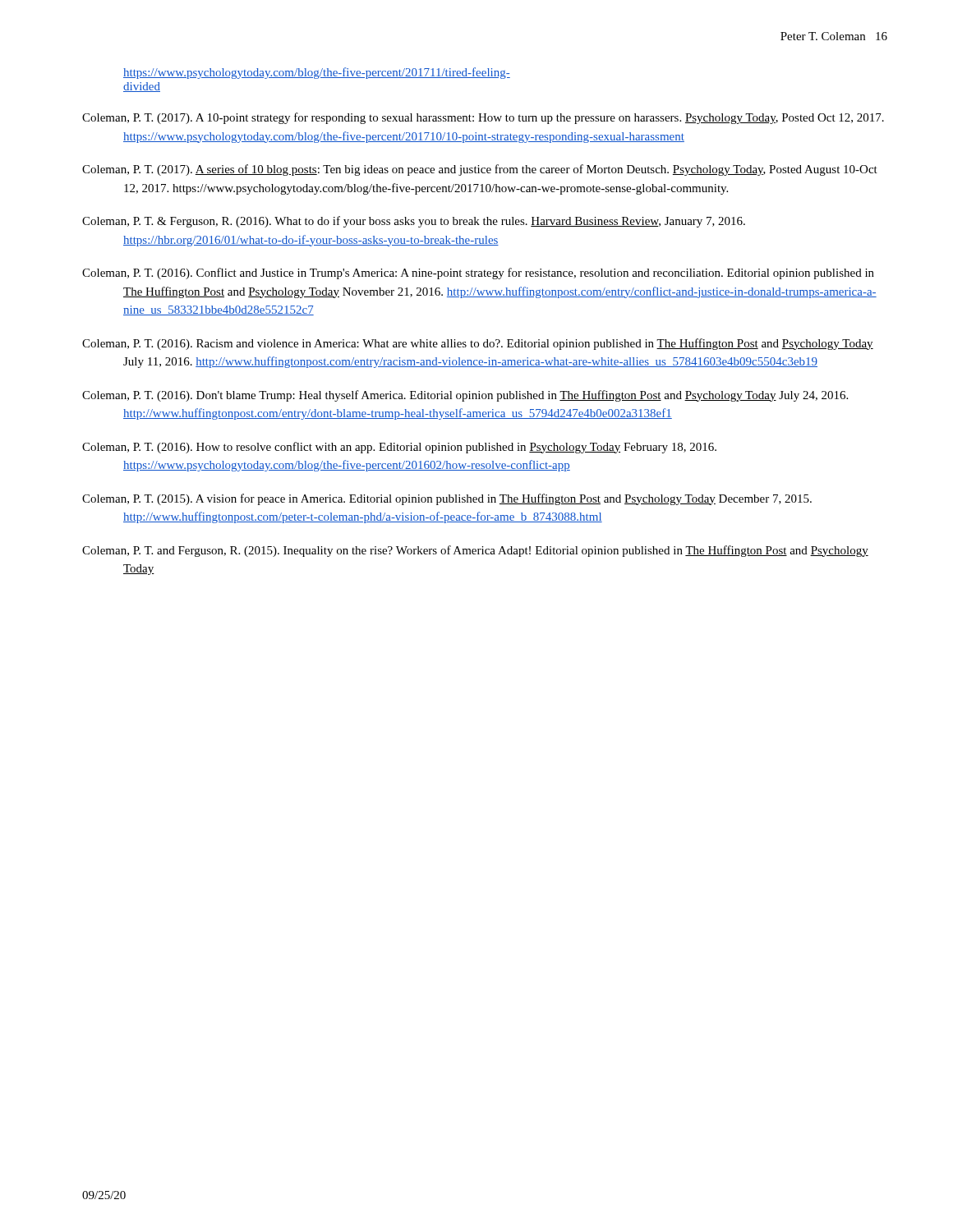Locate the text block starting "Coleman, P. T. (2016). Conflict and"
The height and width of the screenshot is (1232, 953).
pyautogui.click(x=479, y=291)
